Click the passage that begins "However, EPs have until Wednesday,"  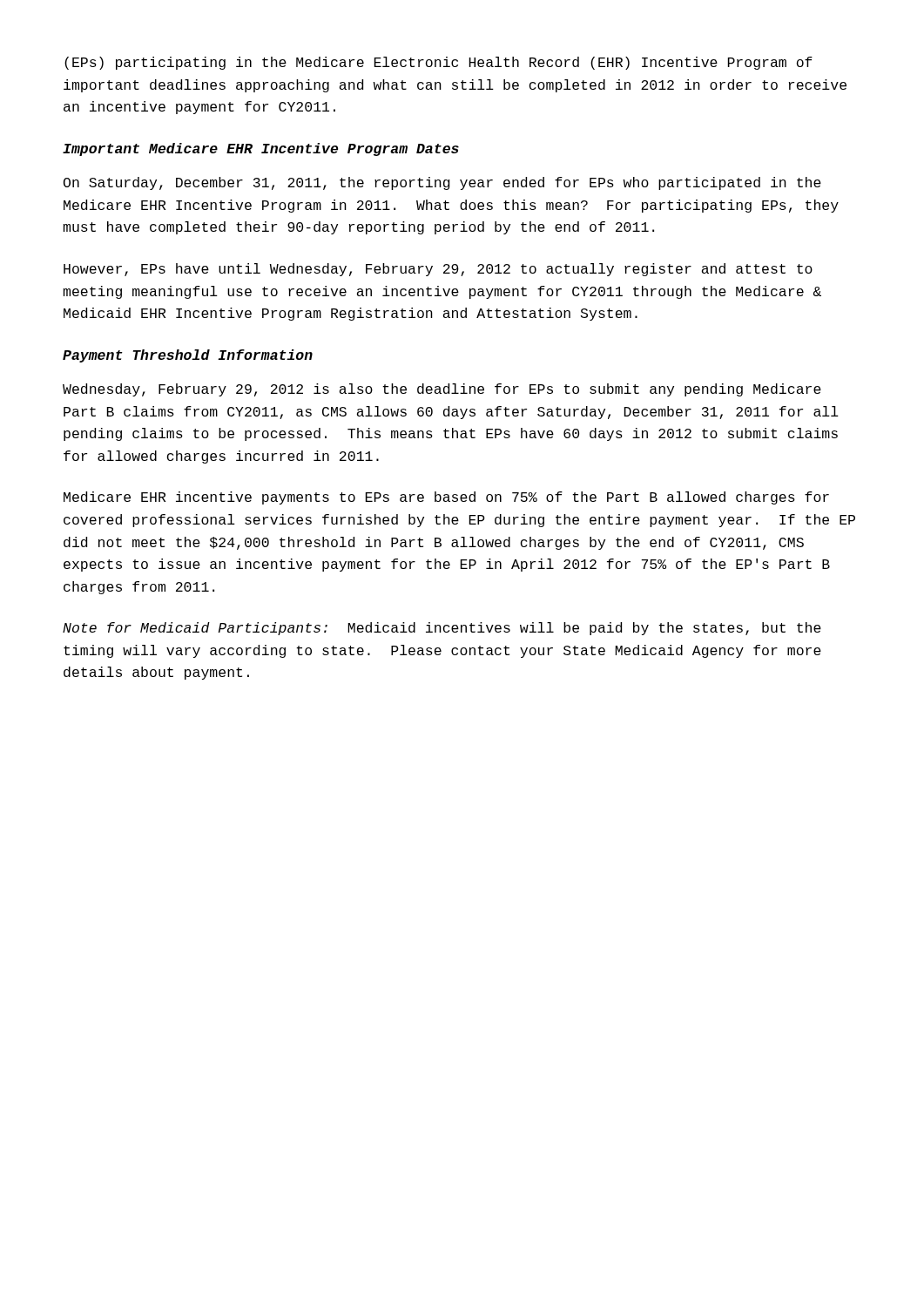pos(442,292)
